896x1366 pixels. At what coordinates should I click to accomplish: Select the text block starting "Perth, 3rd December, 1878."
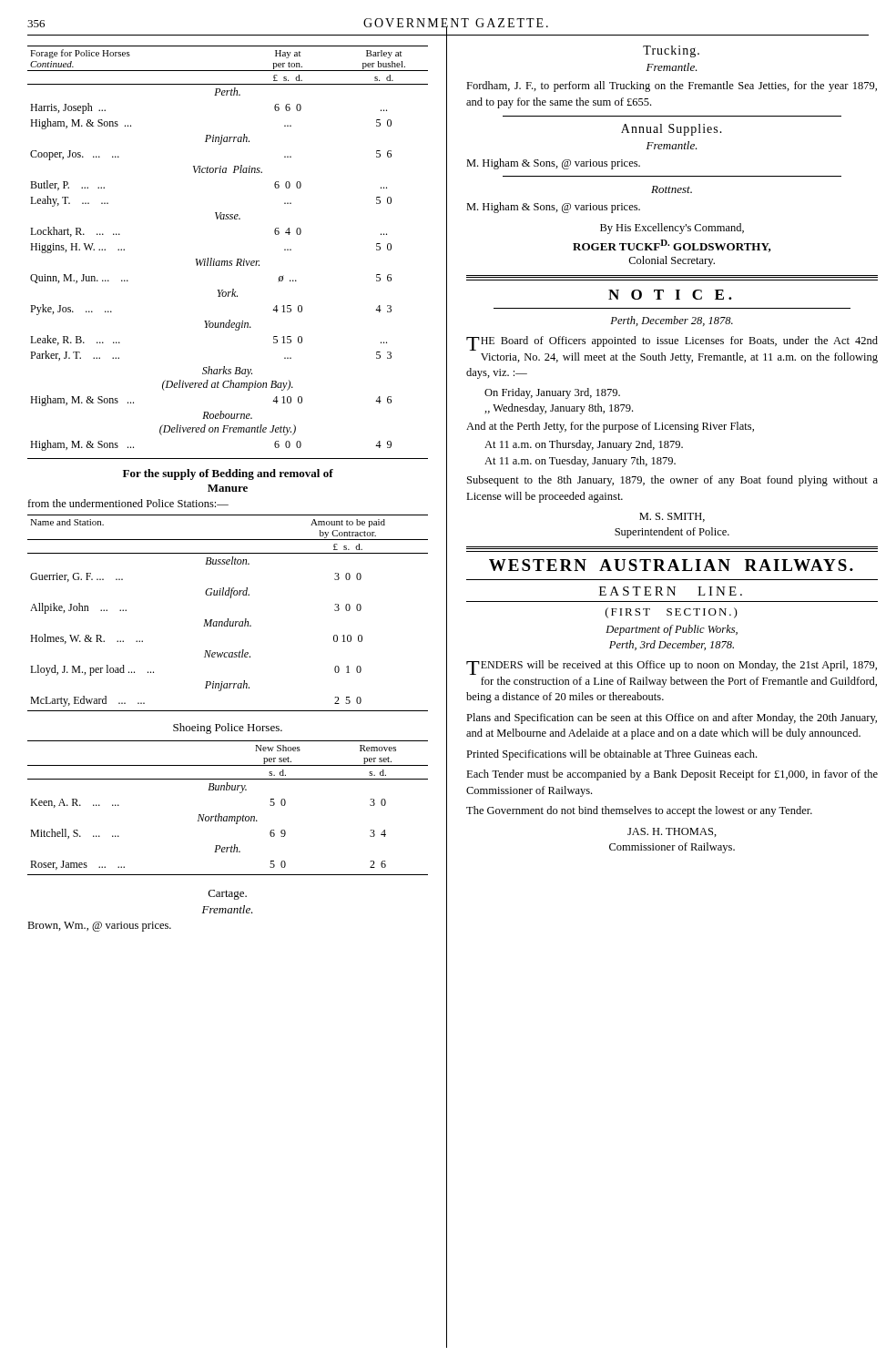point(672,645)
